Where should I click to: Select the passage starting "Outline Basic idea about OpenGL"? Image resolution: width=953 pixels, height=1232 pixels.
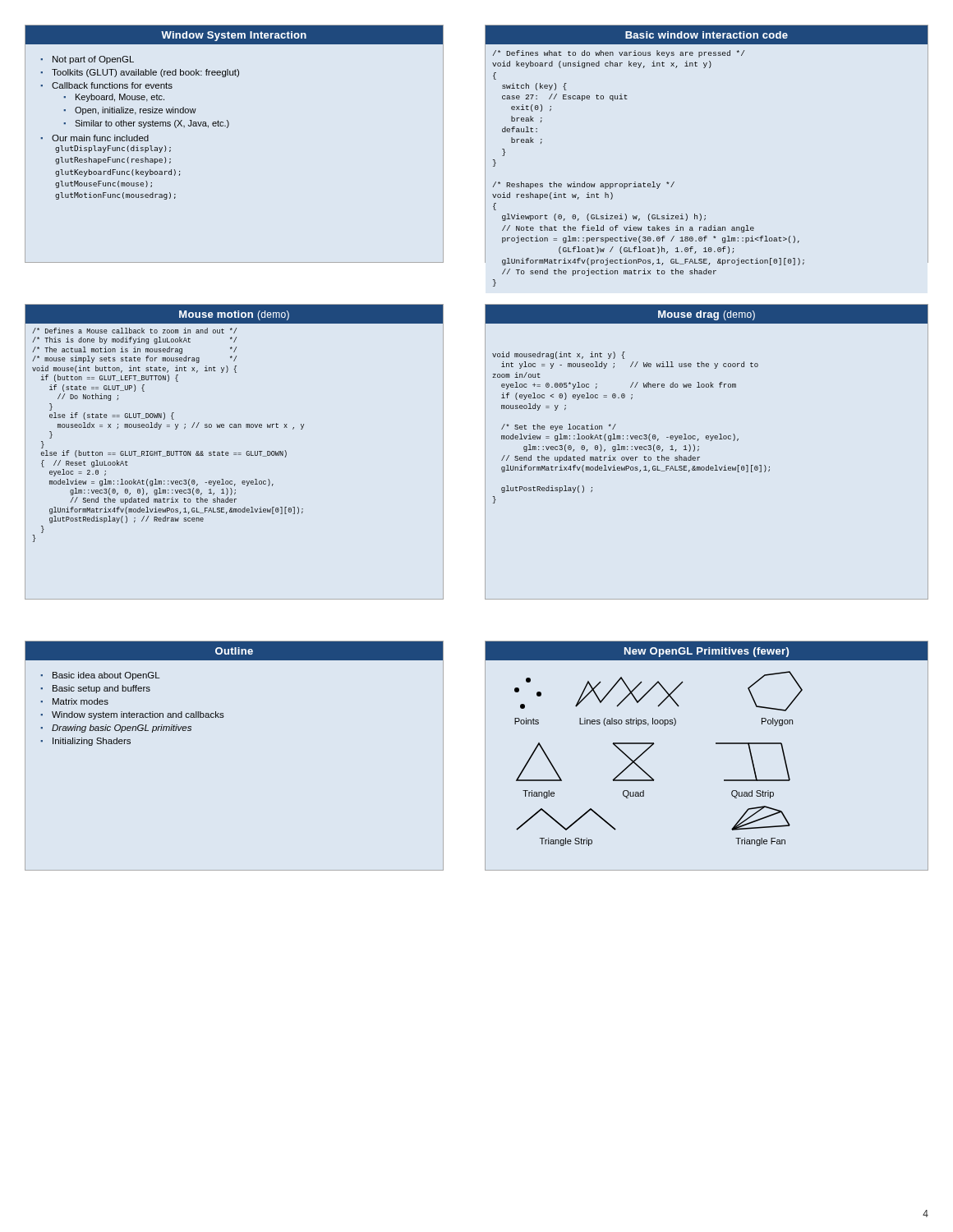pos(234,699)
